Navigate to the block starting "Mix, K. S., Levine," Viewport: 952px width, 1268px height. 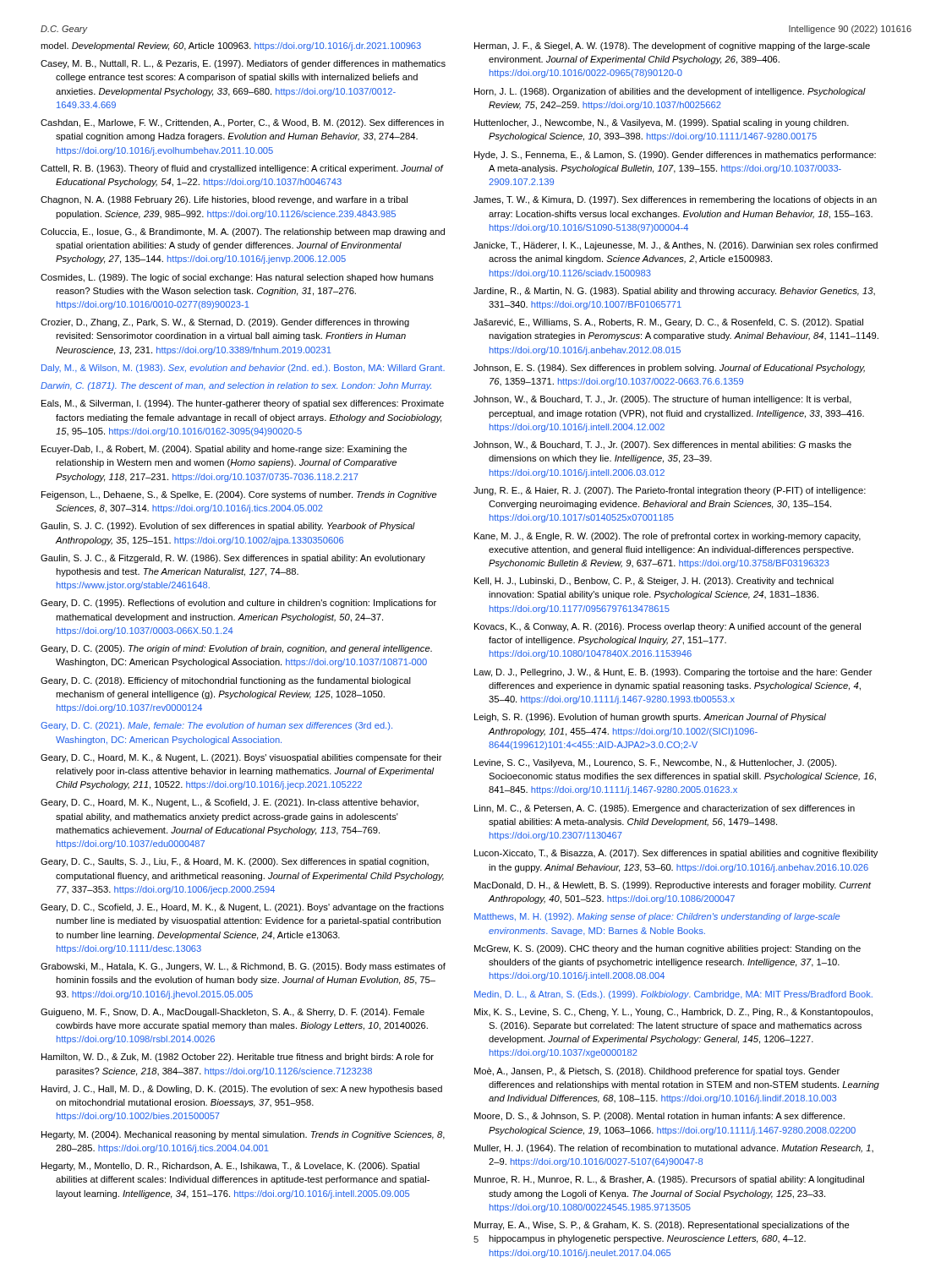pos(673,1032)
